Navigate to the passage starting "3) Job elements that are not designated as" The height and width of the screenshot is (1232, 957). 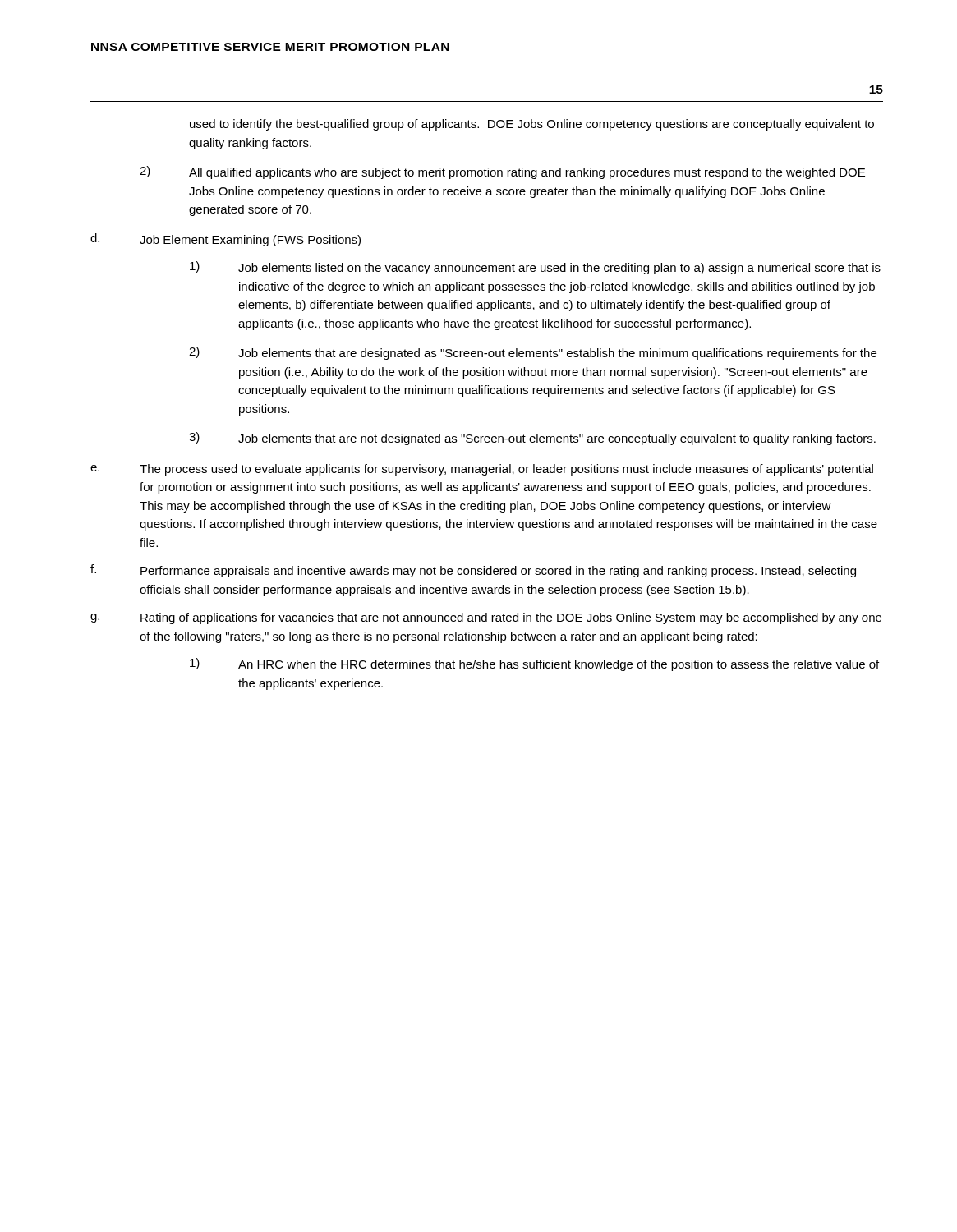click(536, 439)
